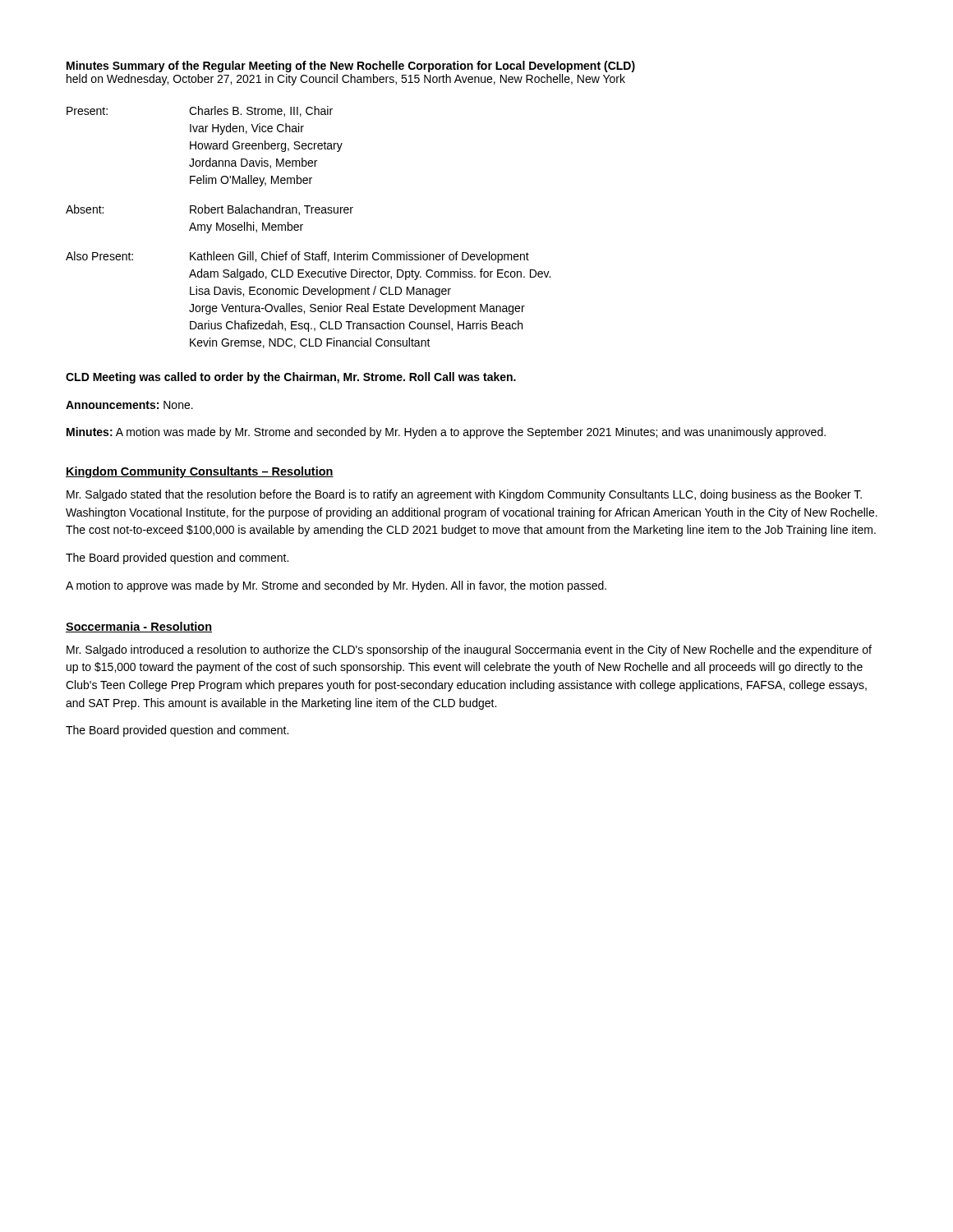The width and height of the screenshot is (953, 1232).
Task: Locate the passage starting "Kingdom Community Consultants –"
Action: coord(199,471)
